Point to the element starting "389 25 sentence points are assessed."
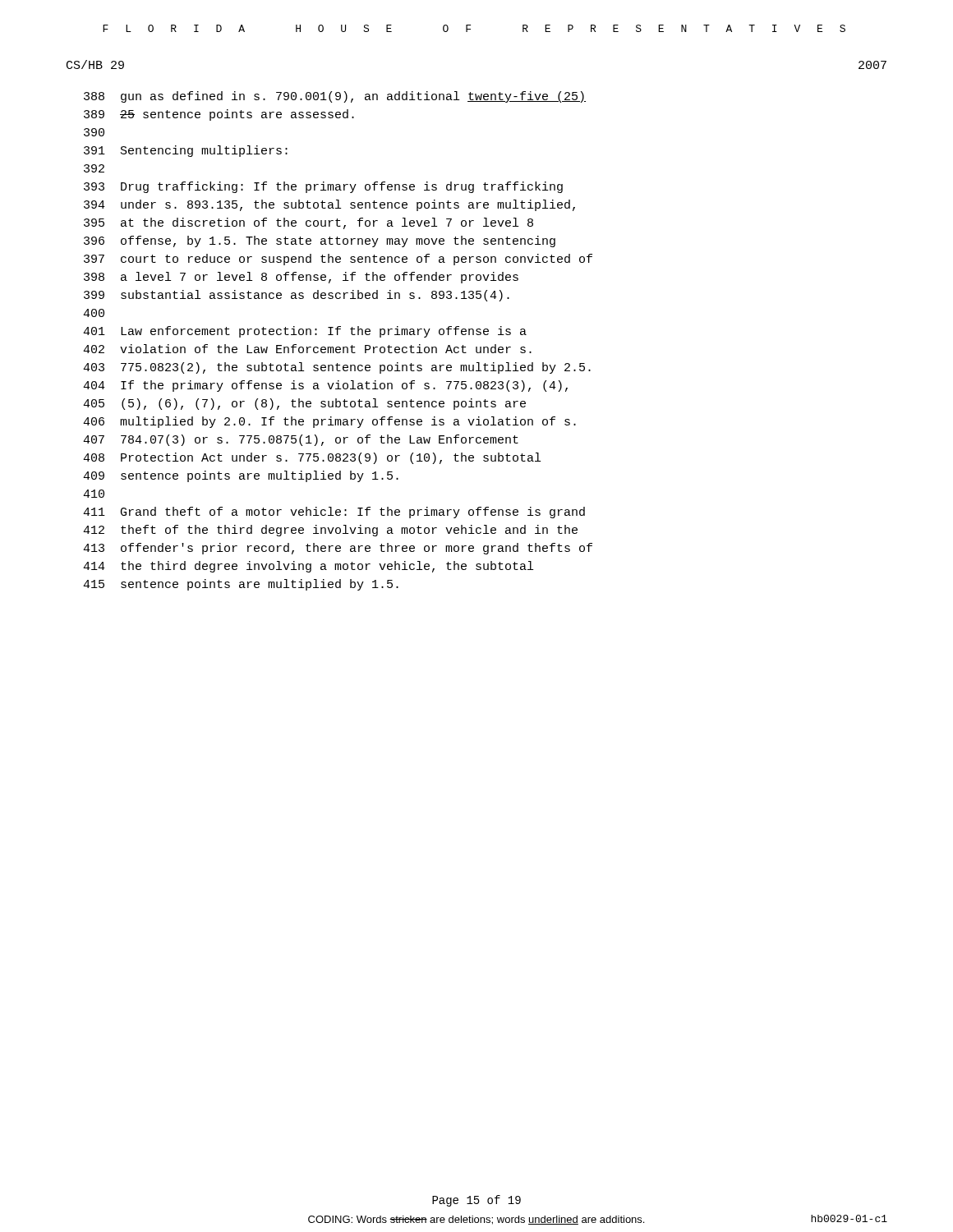The height and width of the screenshot is (1232, 953). click(x=211, y=115)
